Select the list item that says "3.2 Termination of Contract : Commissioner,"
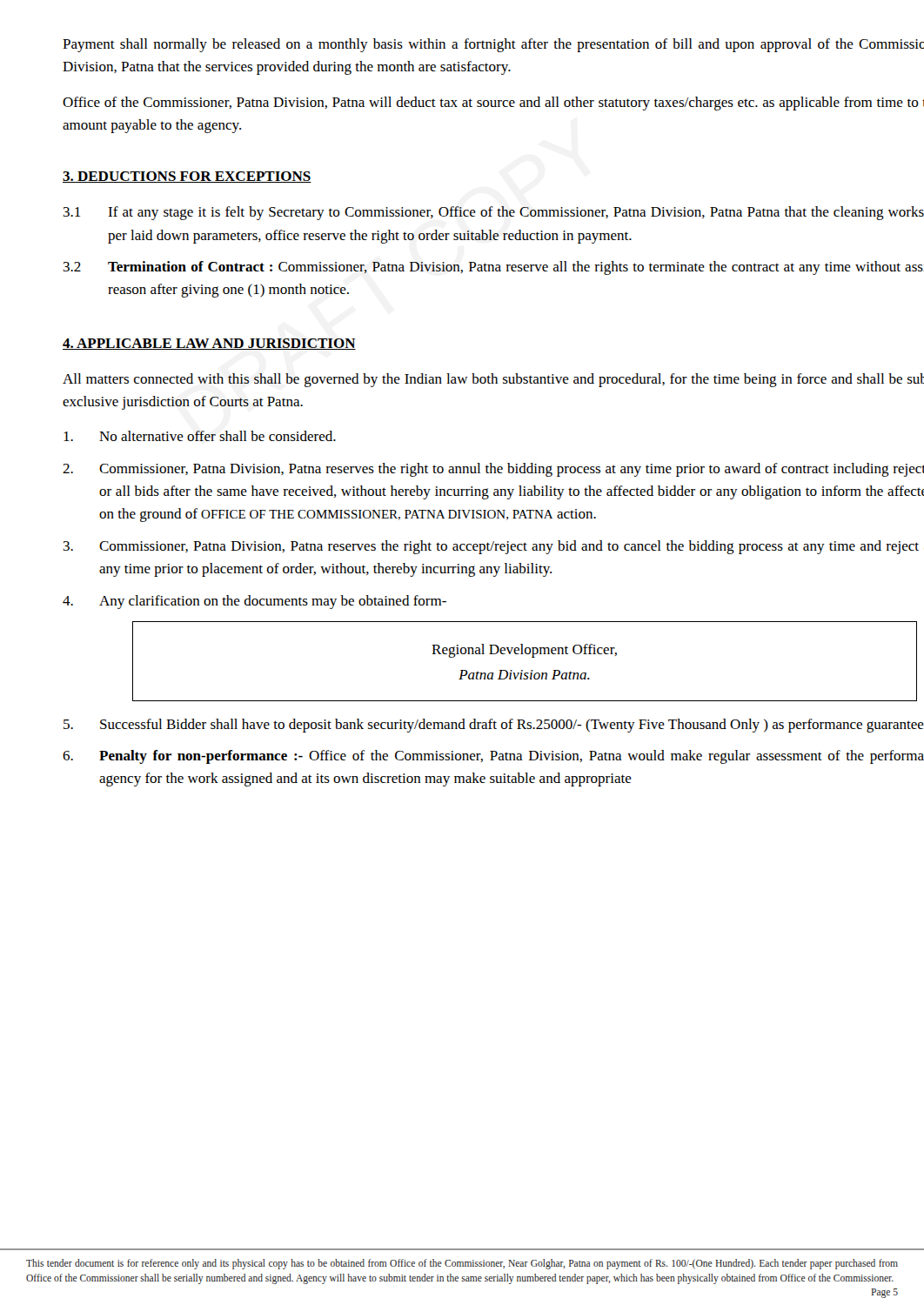 pyautogui.click(x=493, y=279)
